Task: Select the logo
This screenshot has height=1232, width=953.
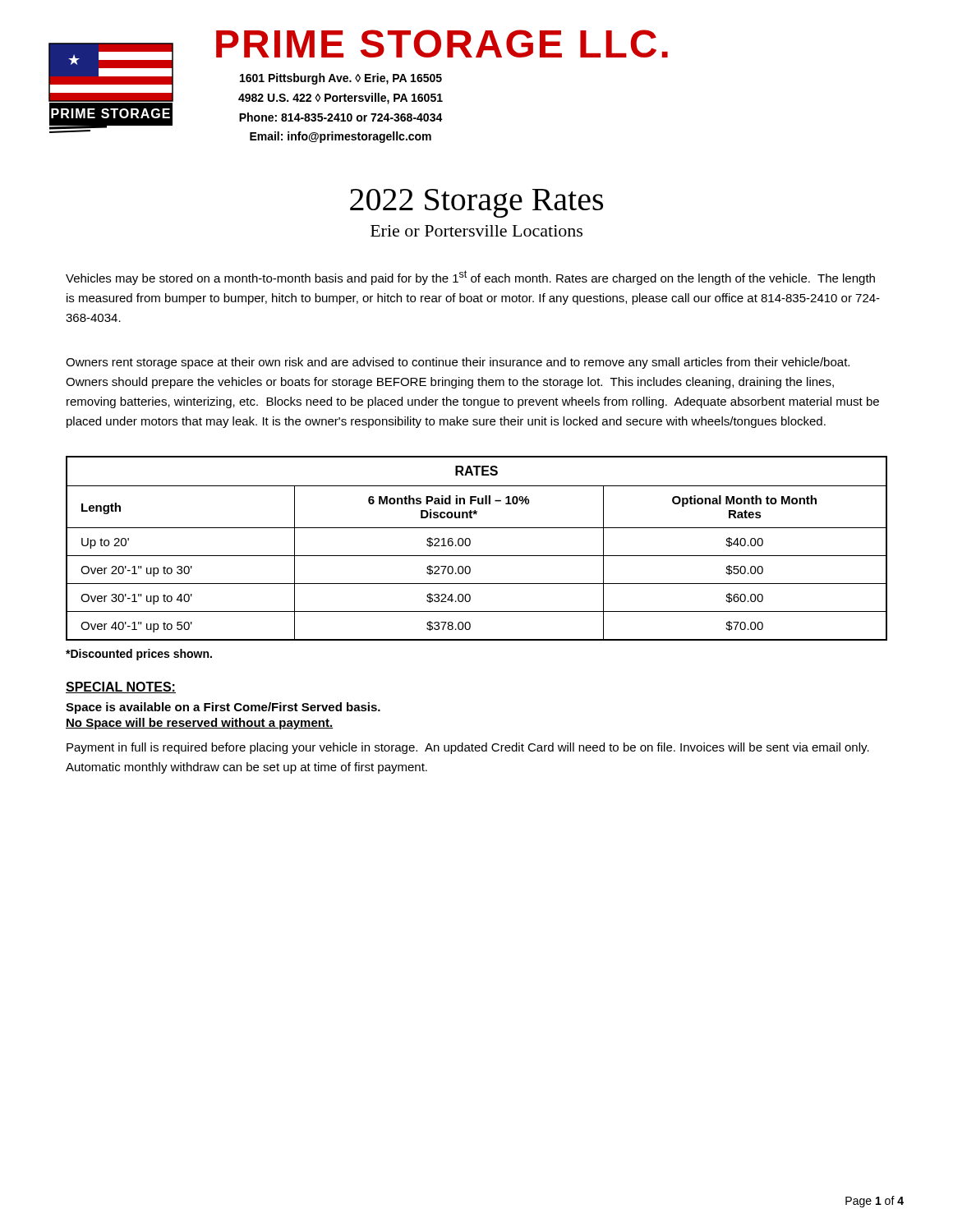Action: 115,86
